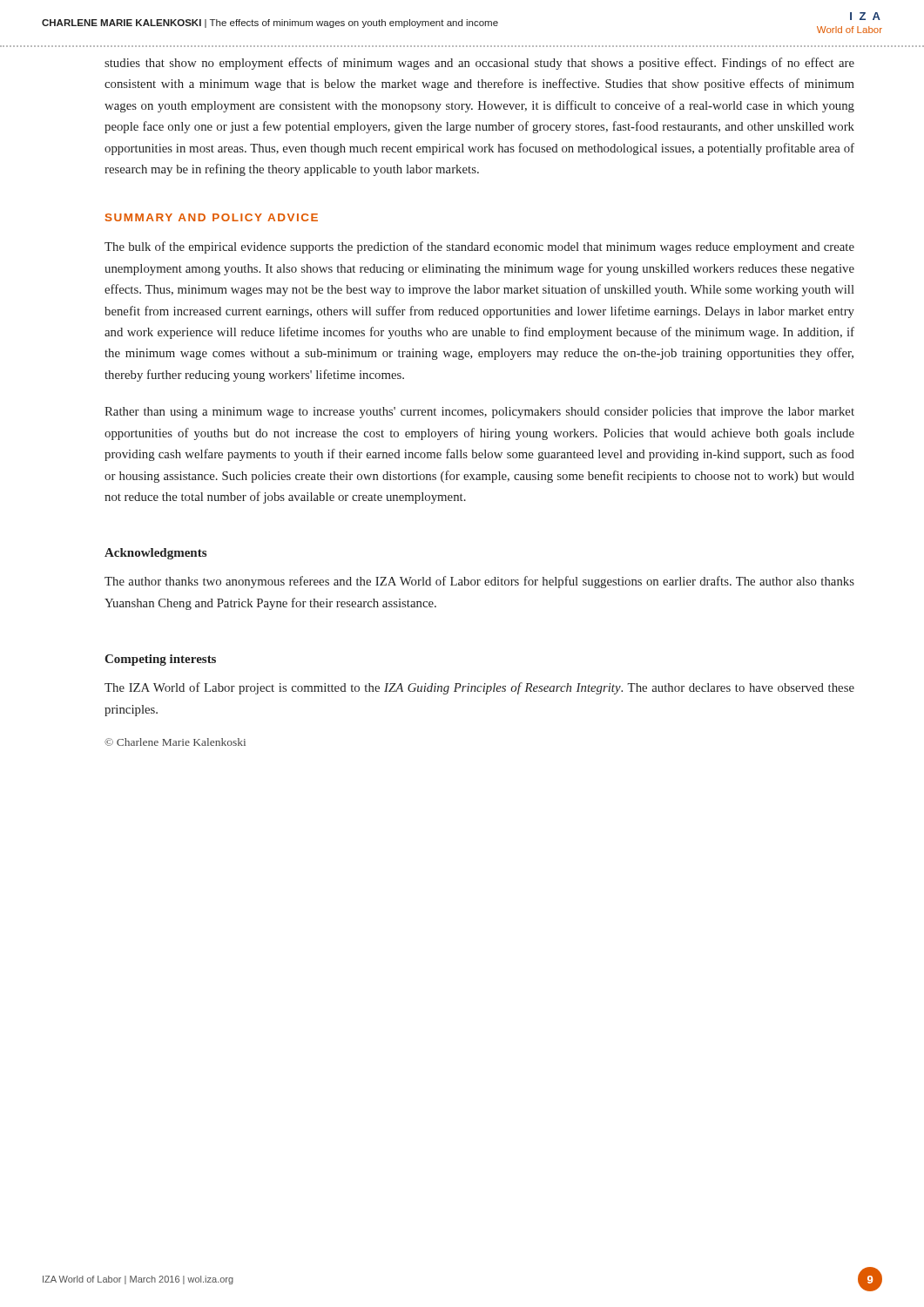Locate the text "SUMMARY AND POLICY ADVICE"
This screenshot has width=924, height=1307.
pos(212,218)
